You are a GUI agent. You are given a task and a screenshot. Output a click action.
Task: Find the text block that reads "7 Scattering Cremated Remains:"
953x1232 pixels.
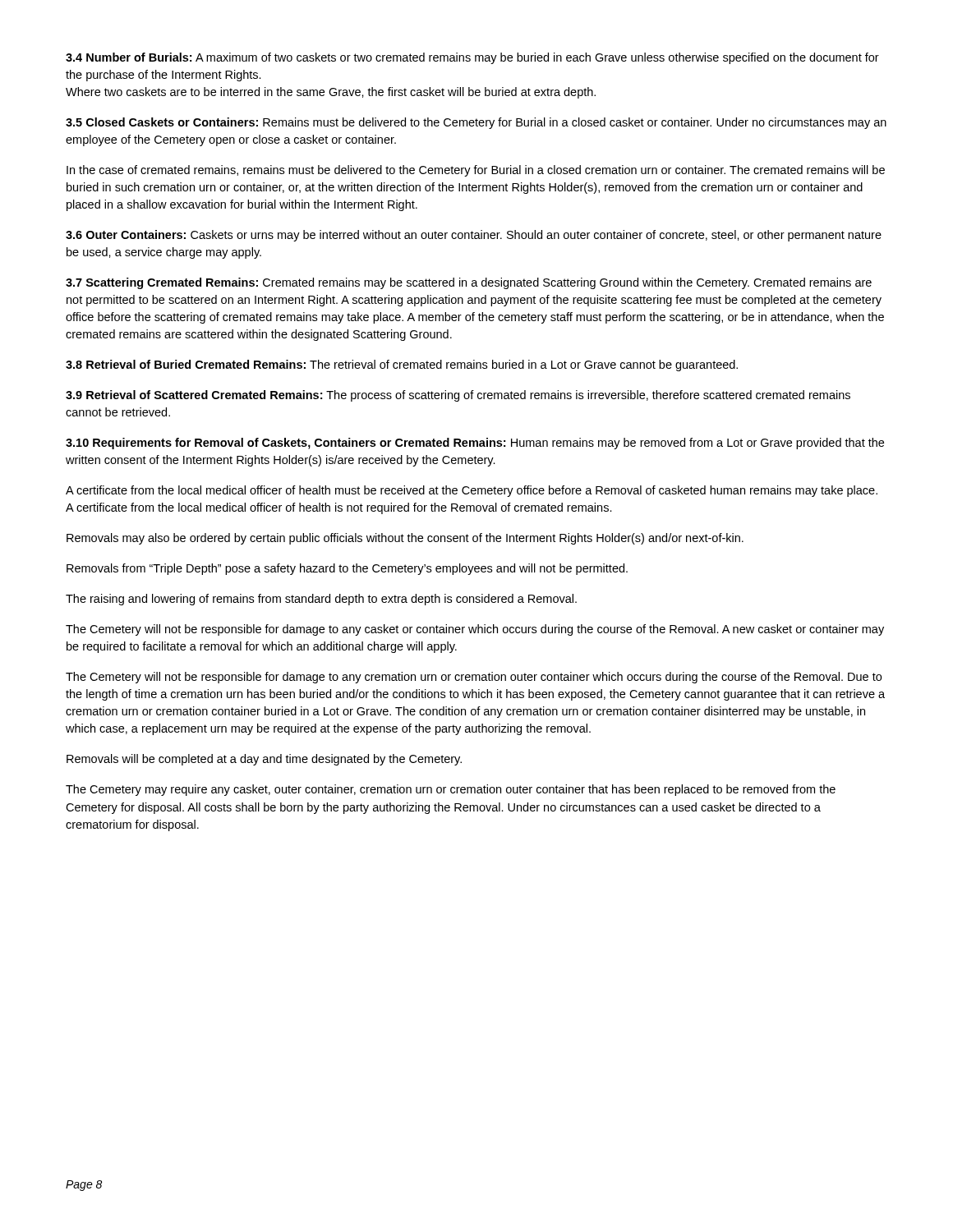tap(475, 309)
